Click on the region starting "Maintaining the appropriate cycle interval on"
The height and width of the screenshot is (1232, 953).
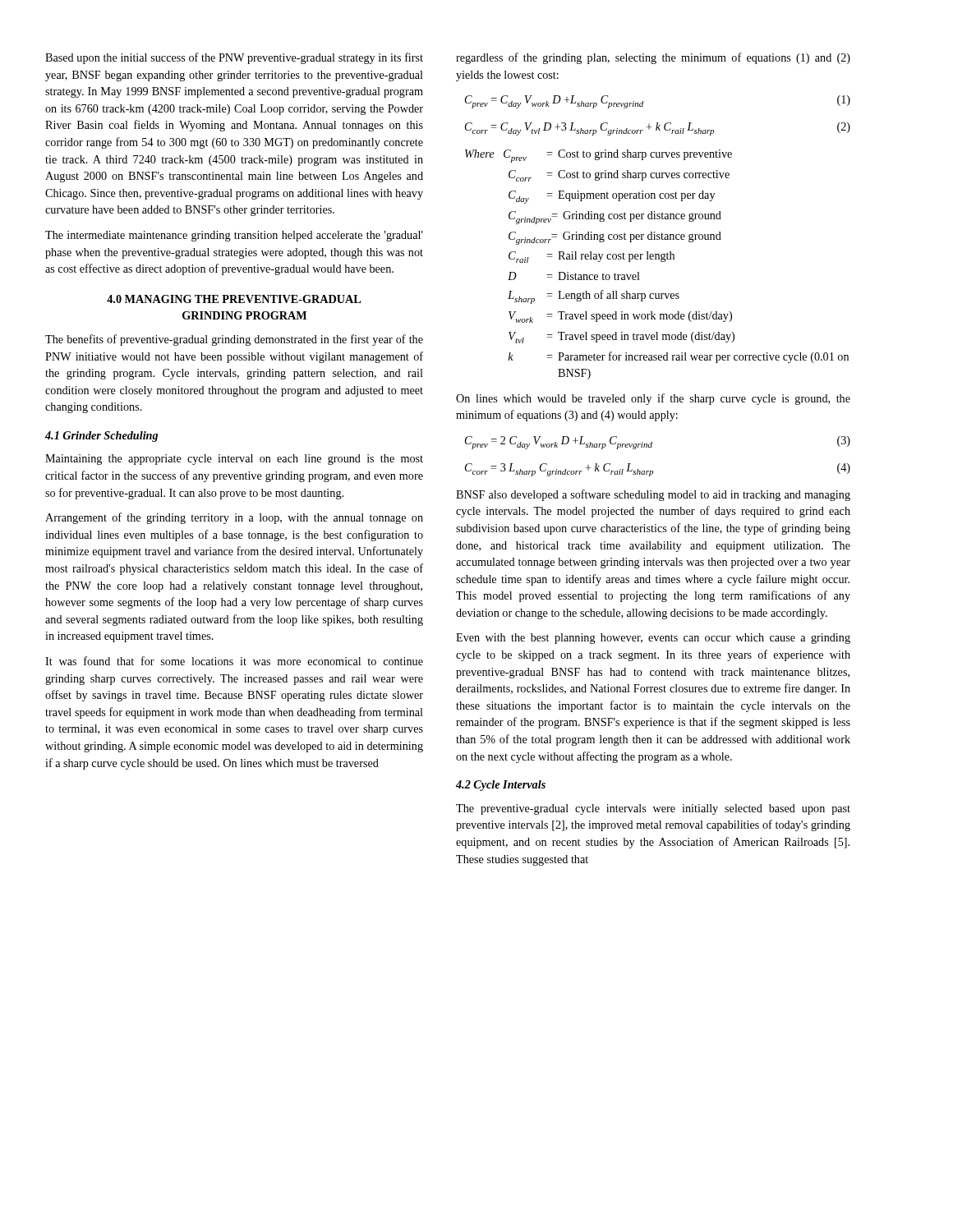tap(234, 476)
